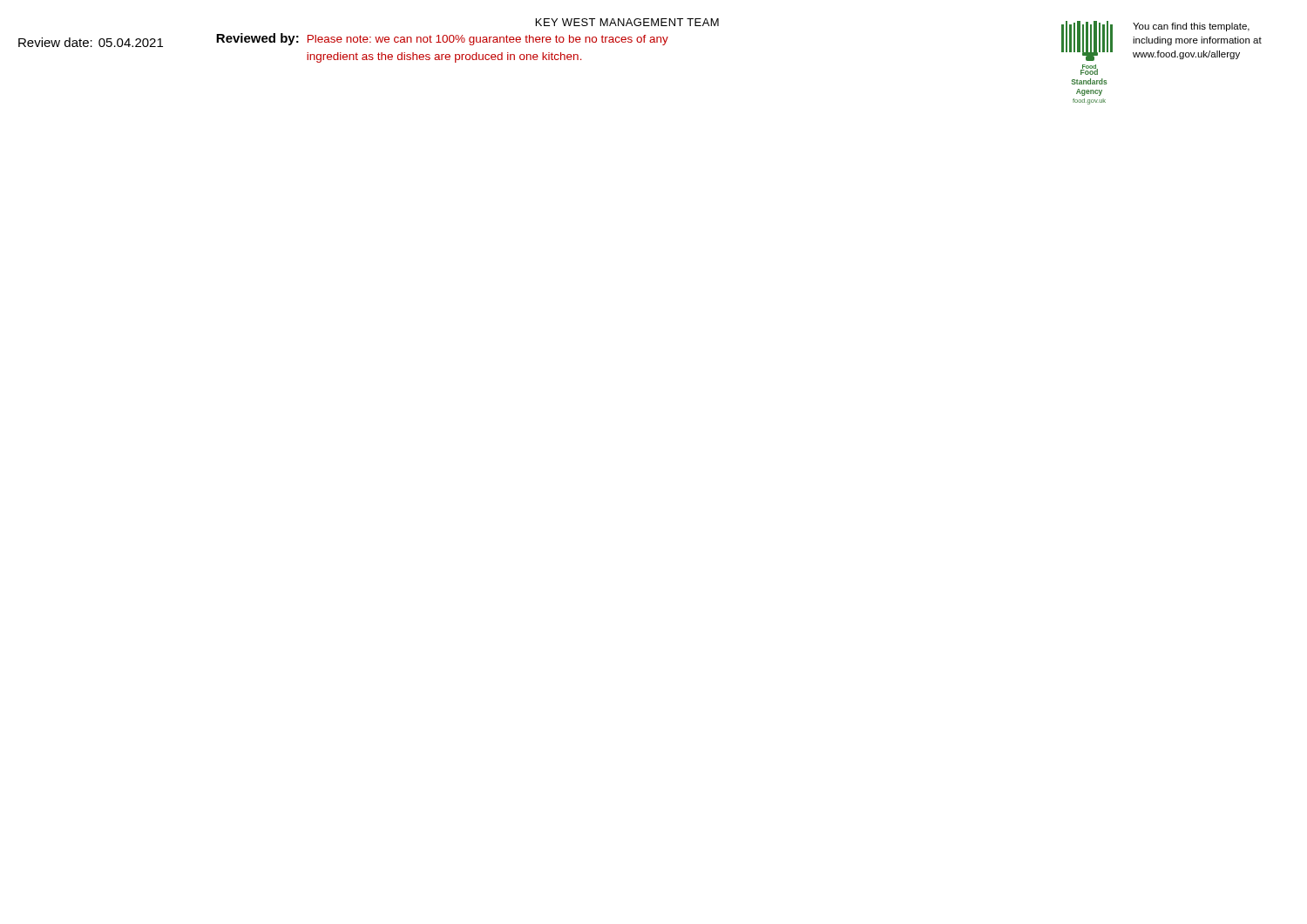
Task: Find the logo
Action: (x=1089, y=62)
